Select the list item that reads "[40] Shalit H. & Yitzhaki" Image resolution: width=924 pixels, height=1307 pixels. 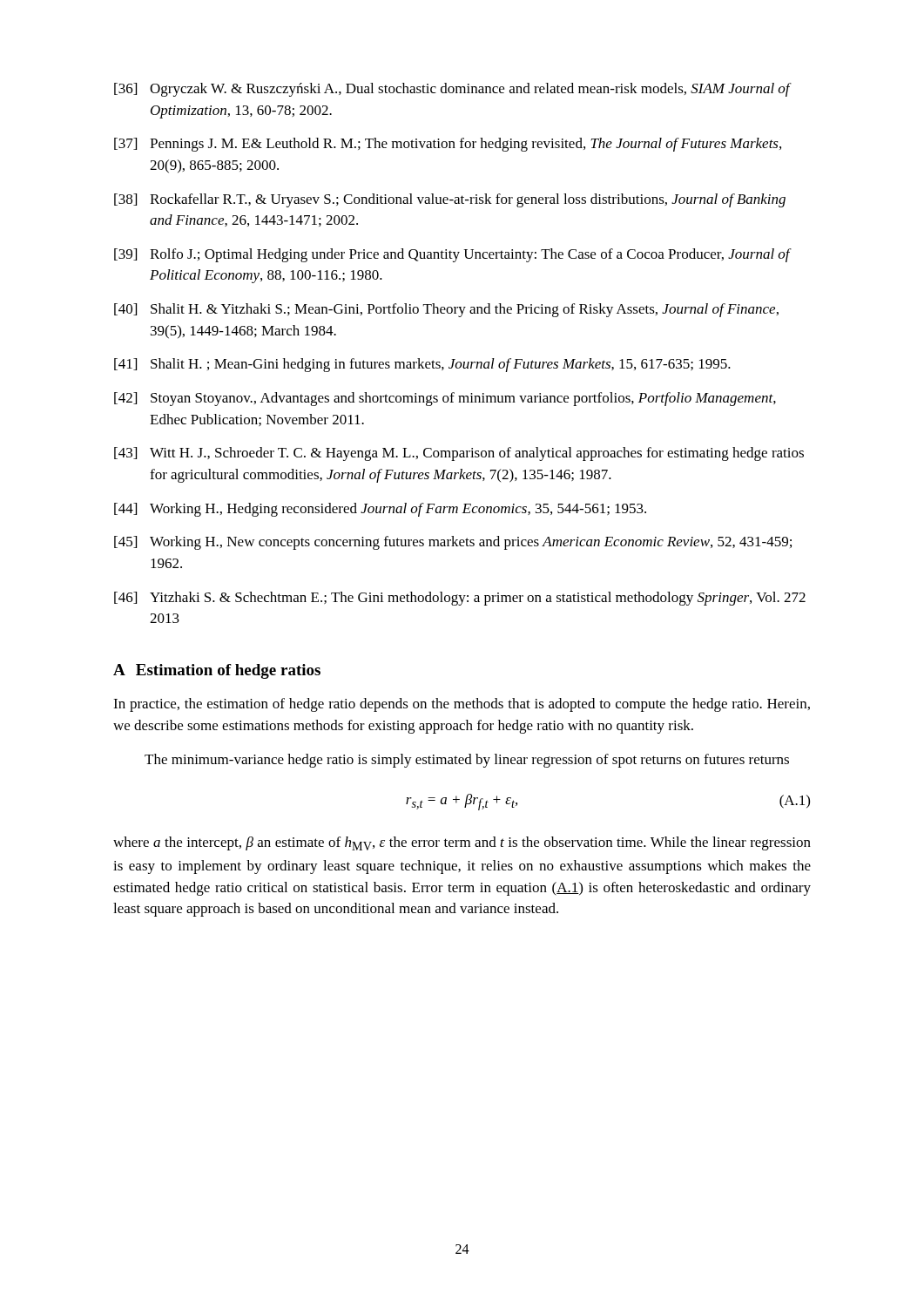462,320
